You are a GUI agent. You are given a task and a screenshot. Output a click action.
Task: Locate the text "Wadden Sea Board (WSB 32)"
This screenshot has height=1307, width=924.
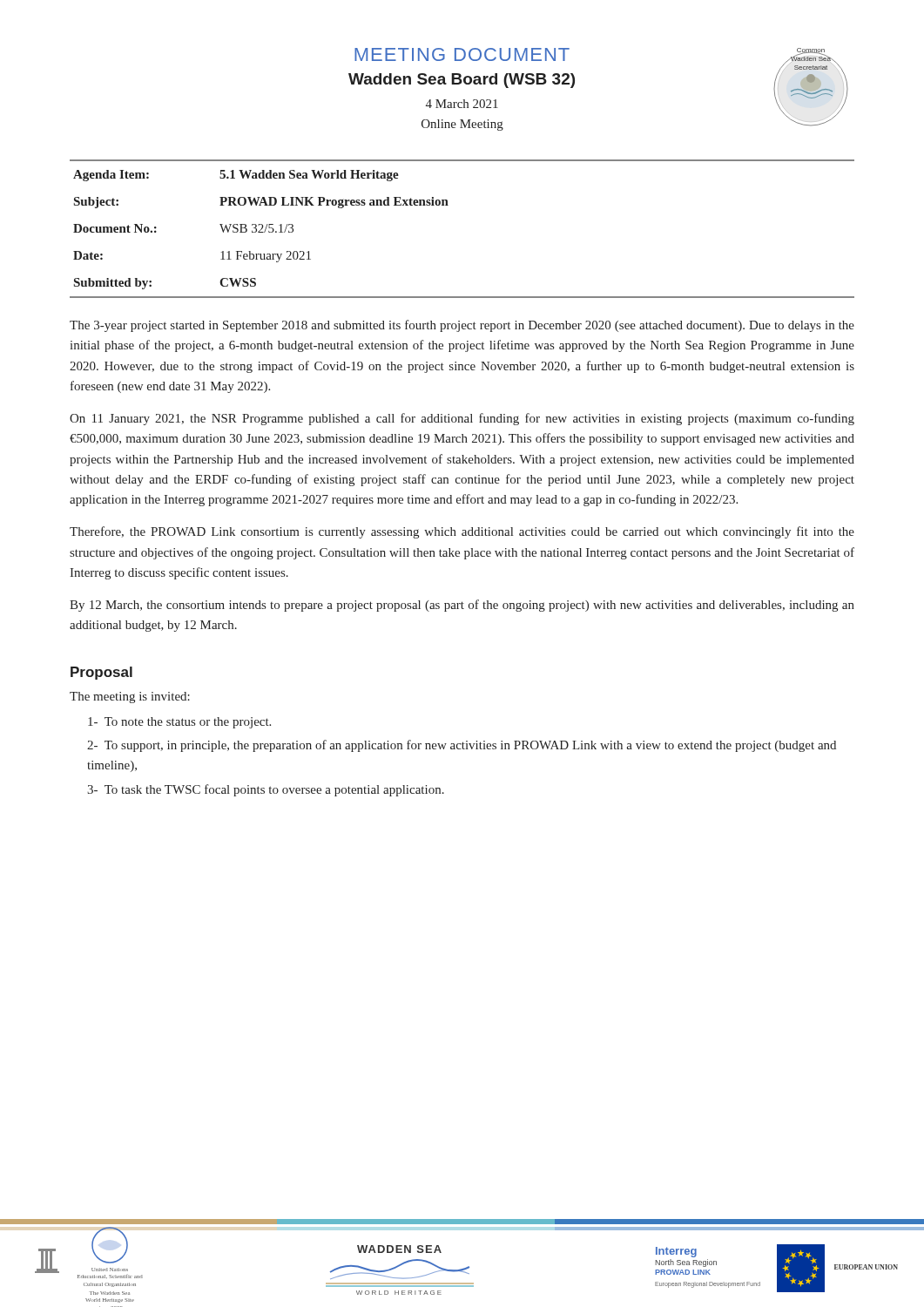[x=462, y=79]
